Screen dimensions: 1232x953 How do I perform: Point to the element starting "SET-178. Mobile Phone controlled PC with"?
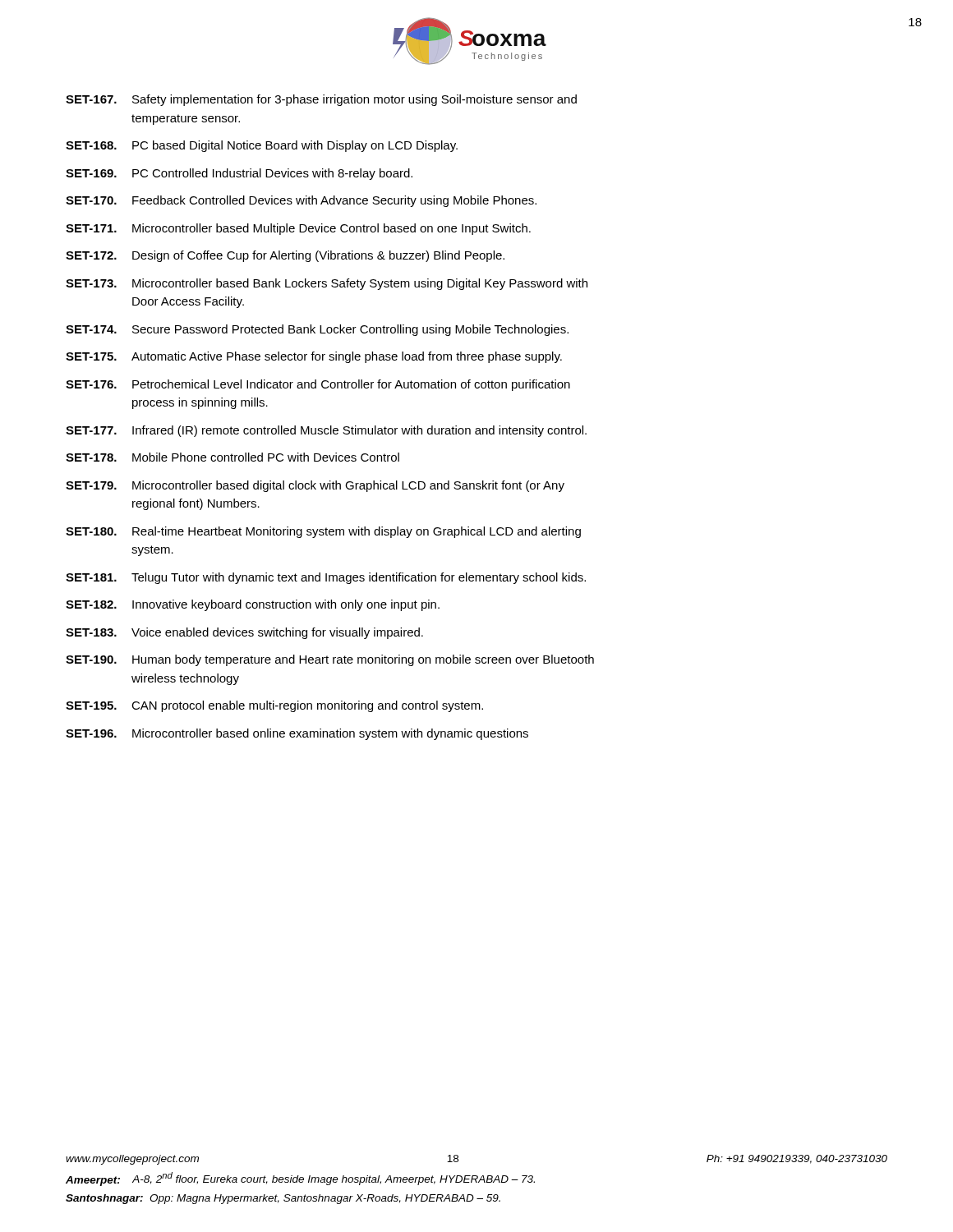coord(233,458)
